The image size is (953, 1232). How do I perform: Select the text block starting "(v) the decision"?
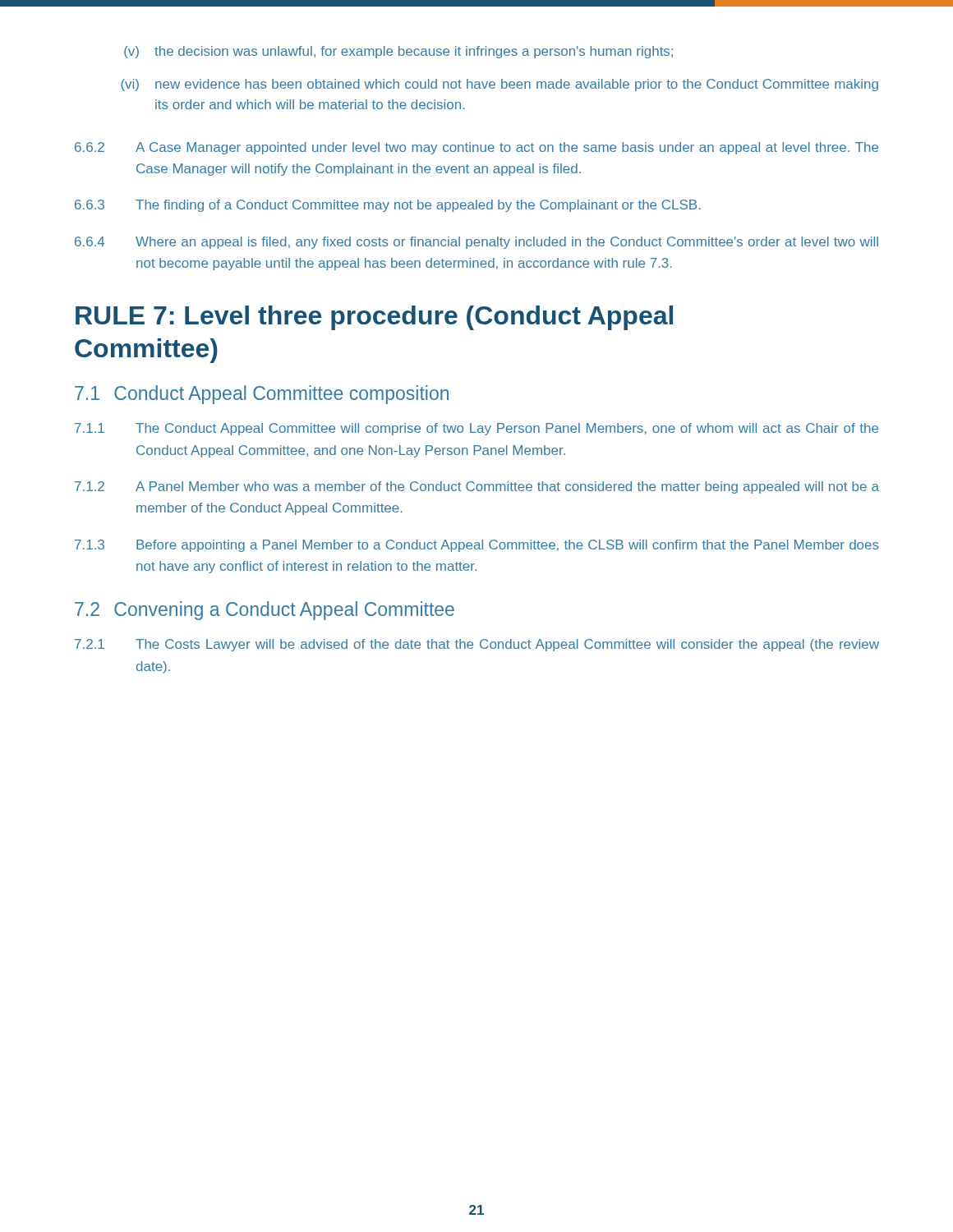tap(476, 51)
